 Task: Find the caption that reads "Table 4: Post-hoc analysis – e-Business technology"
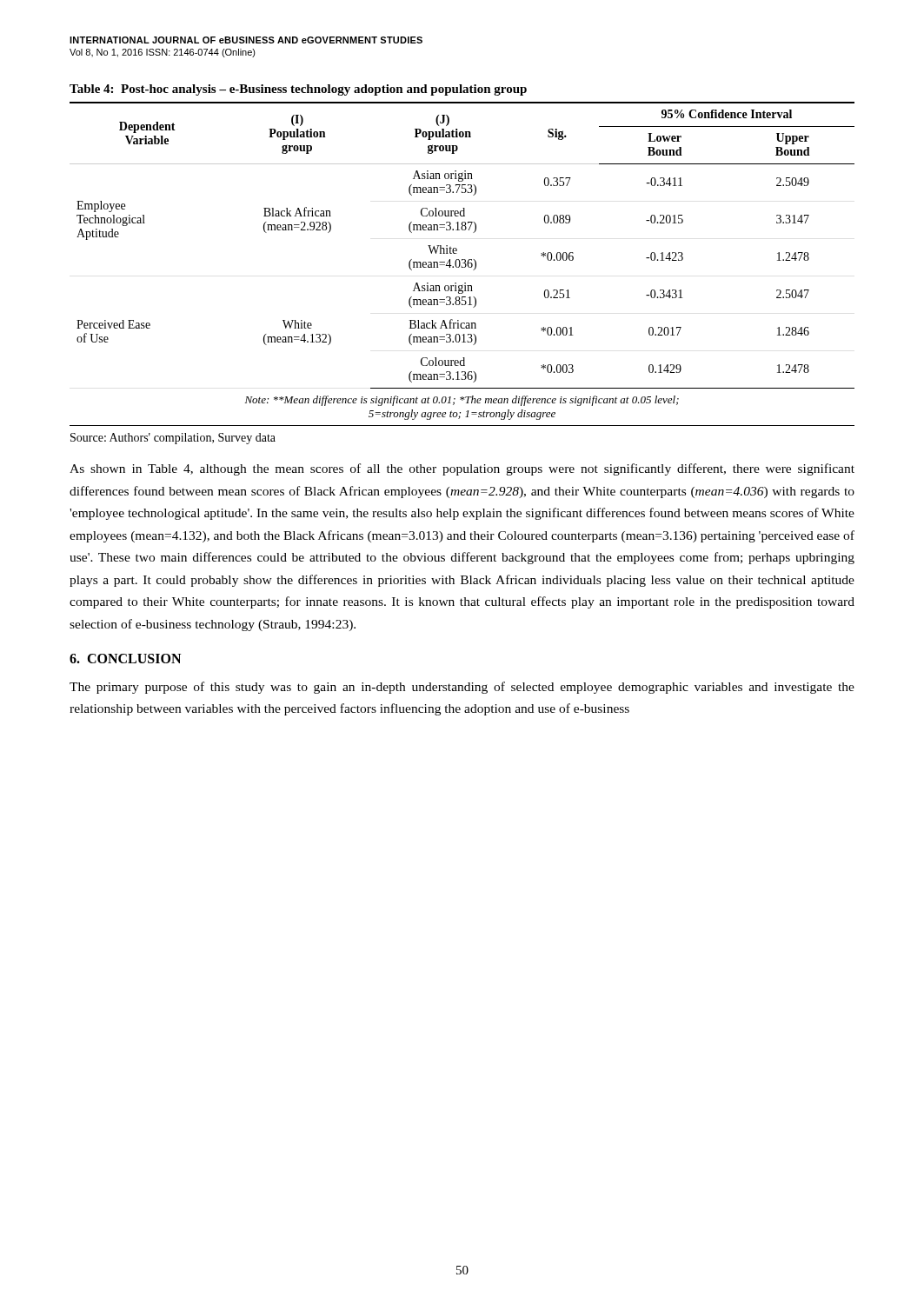298,89
